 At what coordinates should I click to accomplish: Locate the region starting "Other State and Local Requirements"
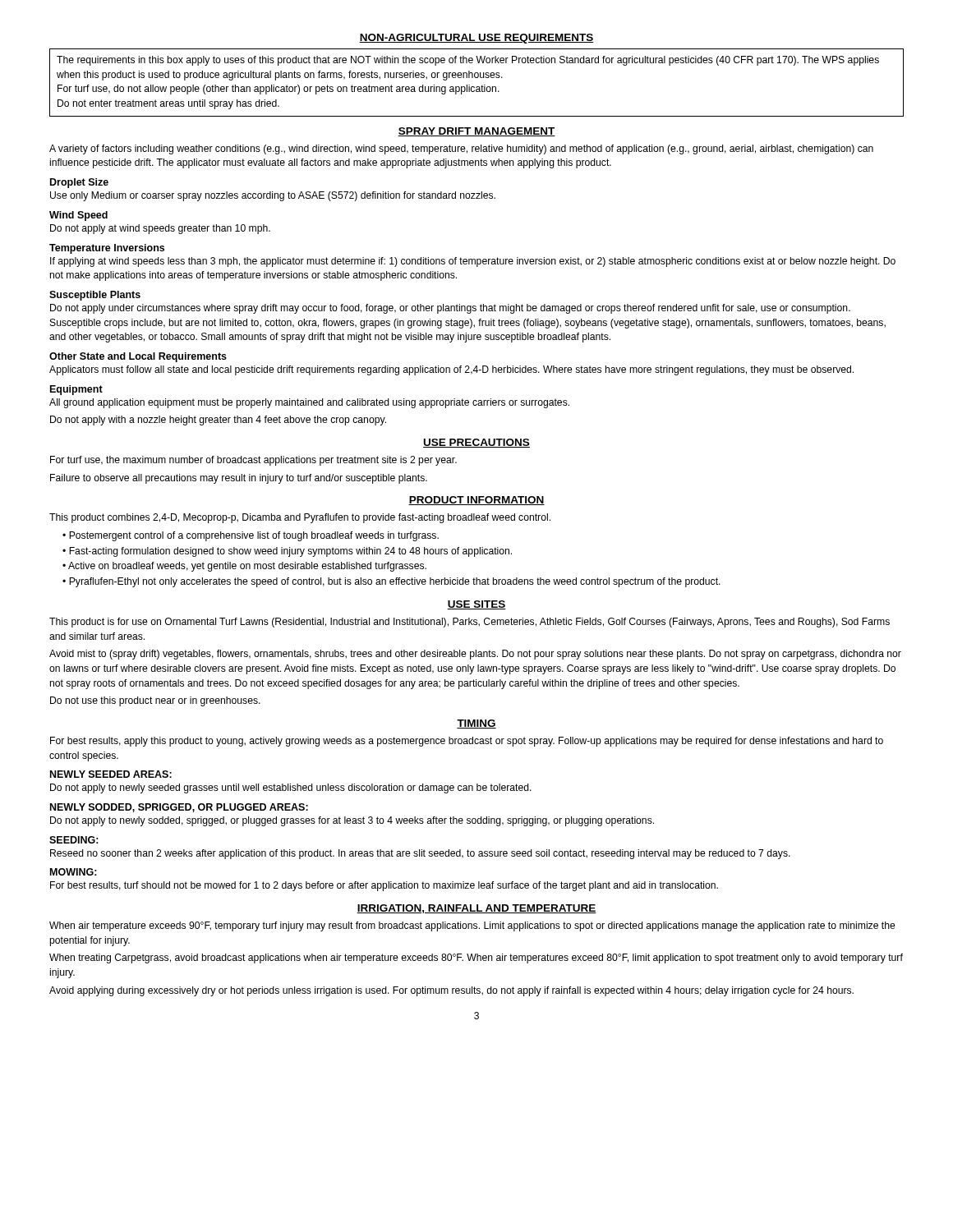tap(138, 356)
